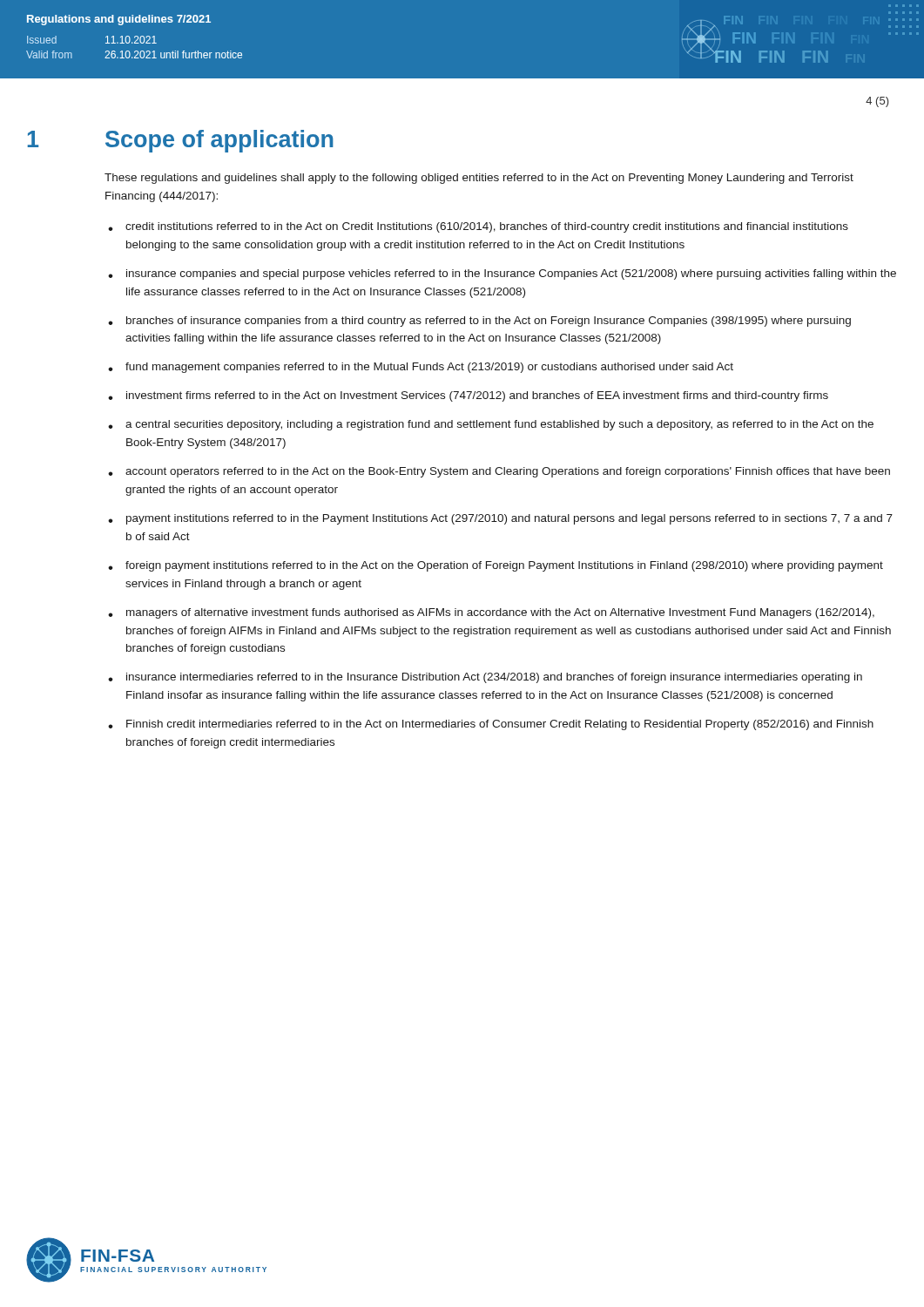The width and height of the screenshot is (924, 1307).
Task: Locate the element starting "• branches of insurance companies"
Action: (x=480, y=328)
